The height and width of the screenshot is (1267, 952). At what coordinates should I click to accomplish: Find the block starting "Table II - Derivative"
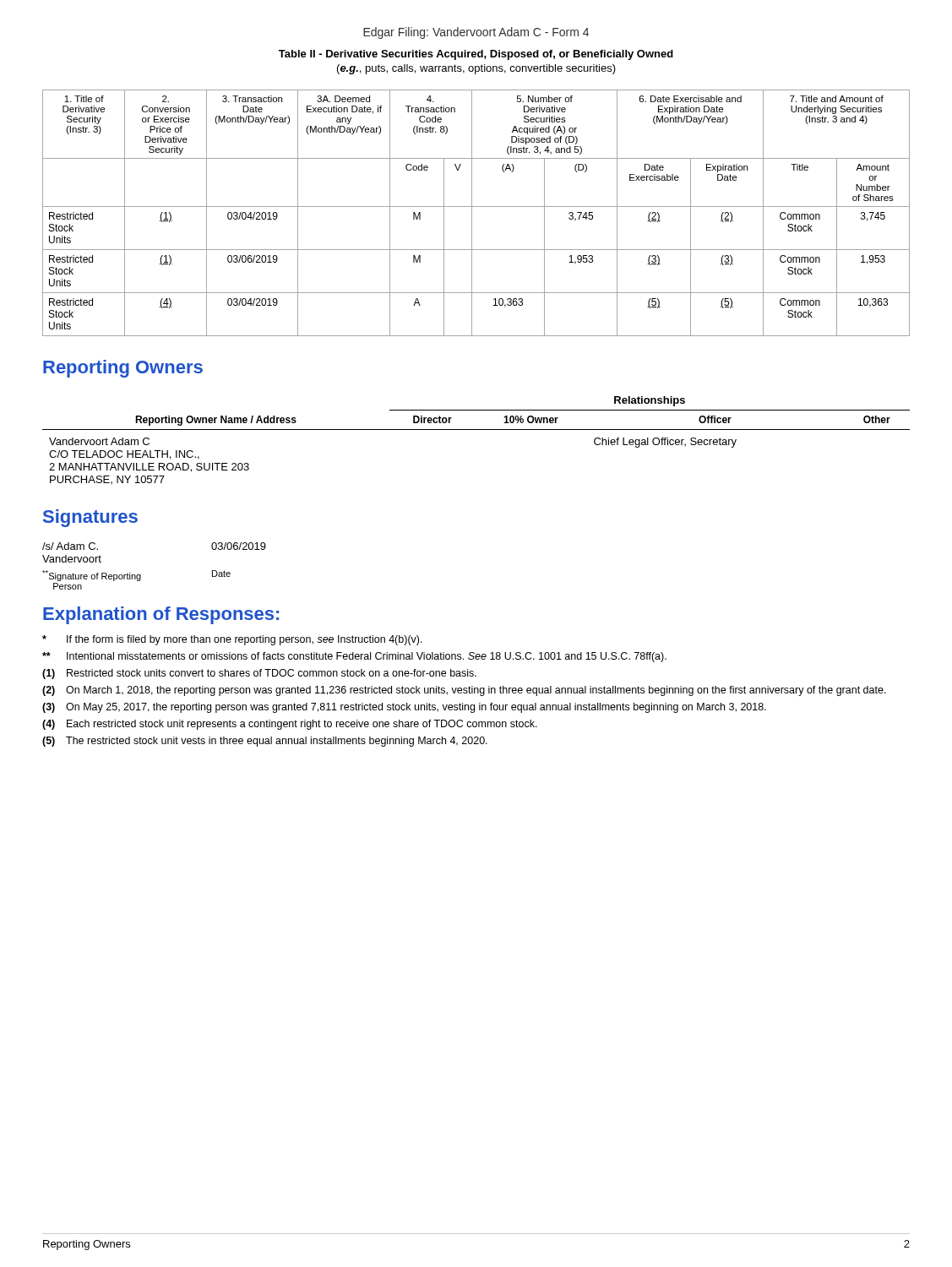coord(476,61)
